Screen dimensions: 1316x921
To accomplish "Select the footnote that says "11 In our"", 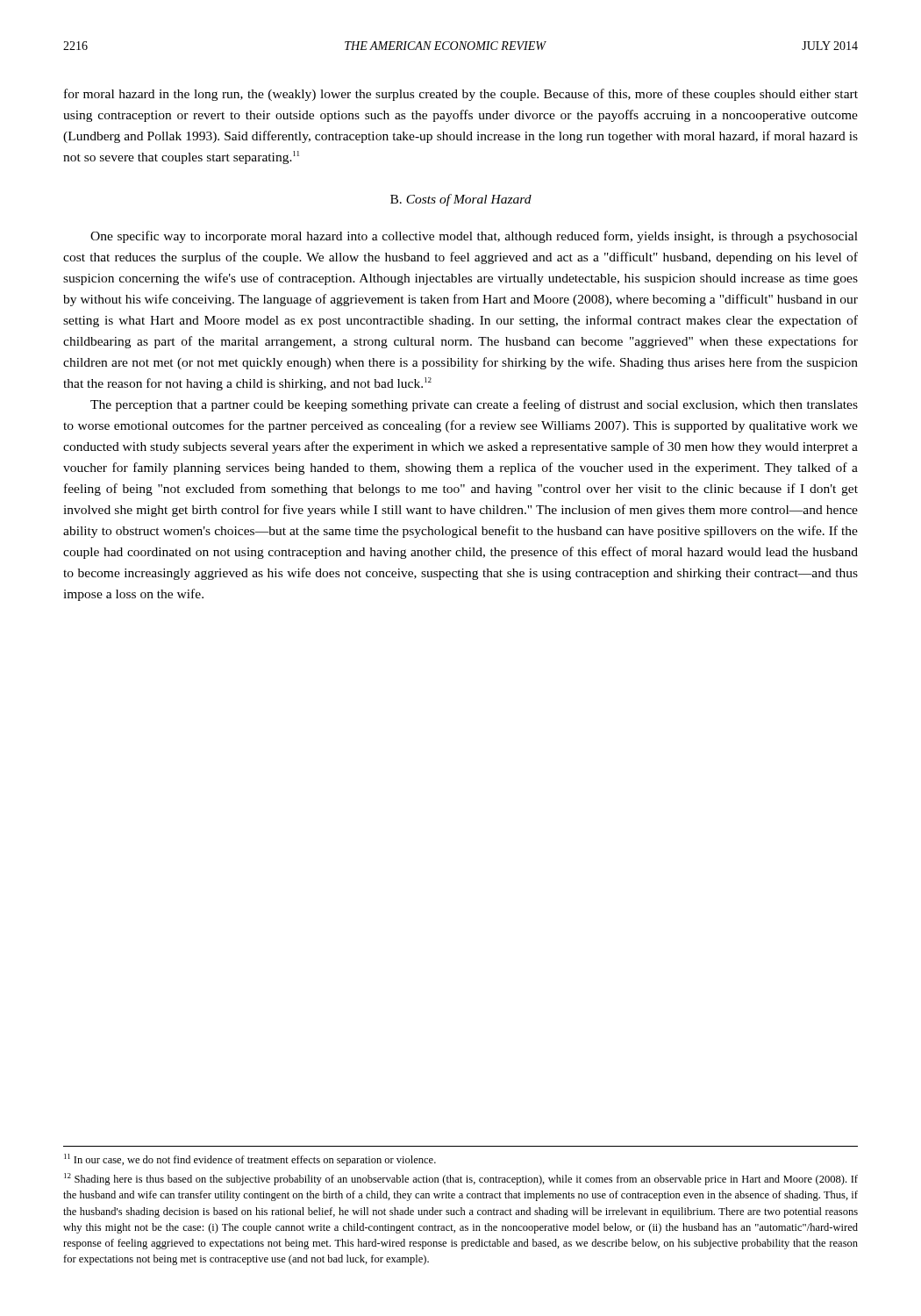I will point(250,1159).
